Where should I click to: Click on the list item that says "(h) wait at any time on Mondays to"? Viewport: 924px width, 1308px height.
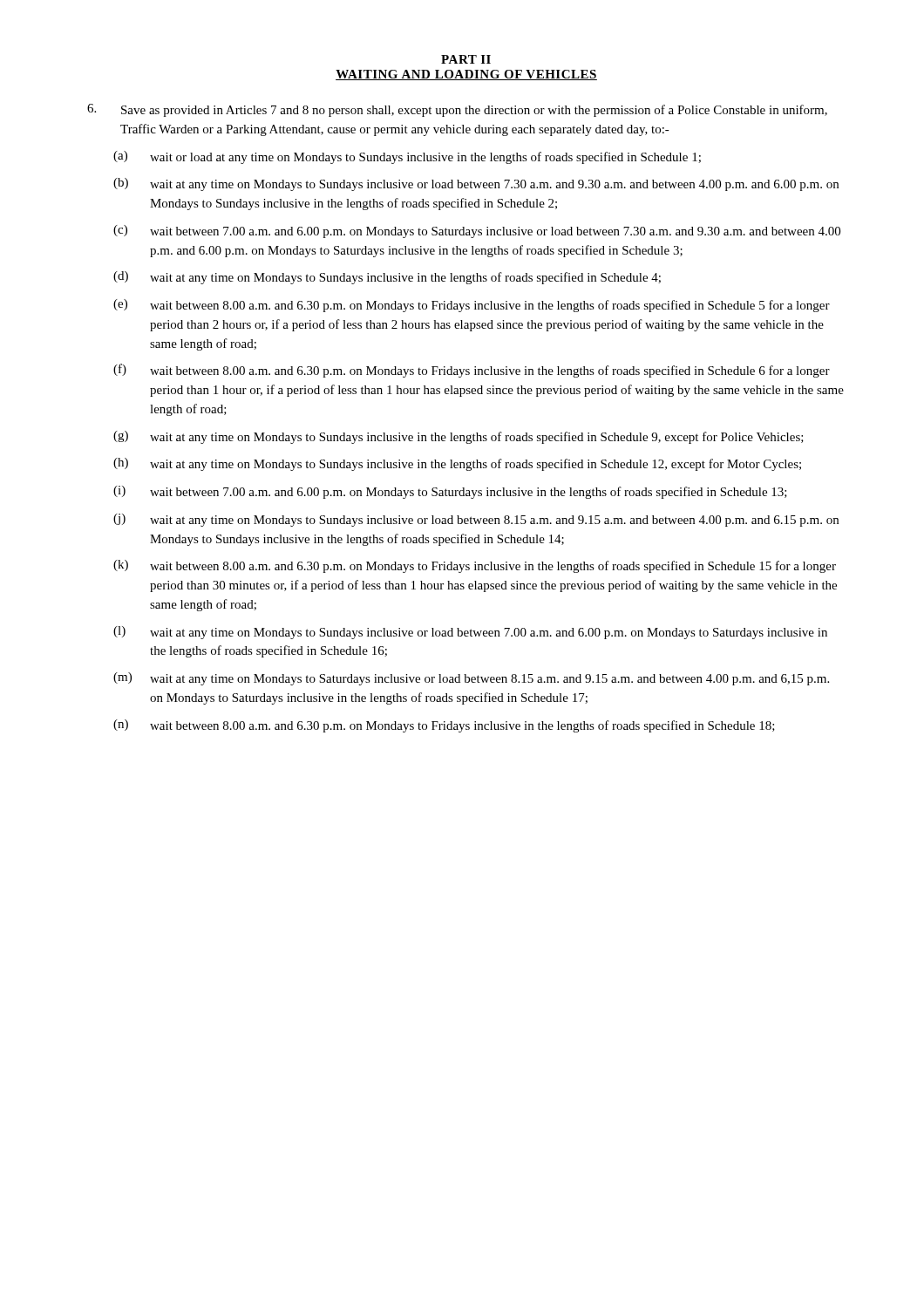pyautogui.click(x=479, y=465)
